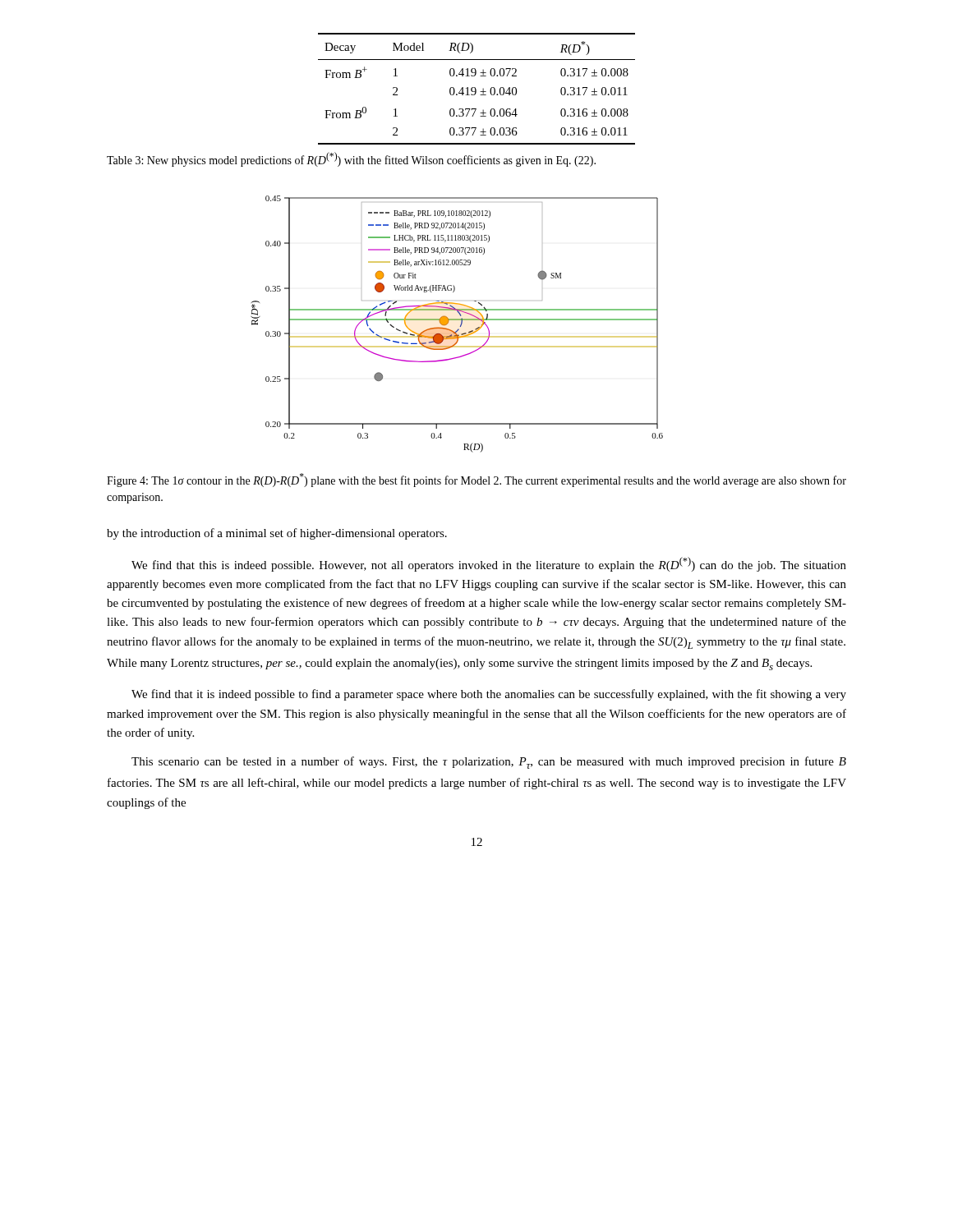Select the region starting "This scenario can be tested in a"
Image resolution: width=953 pixels, height=1232 pixels.
point(476,782)
